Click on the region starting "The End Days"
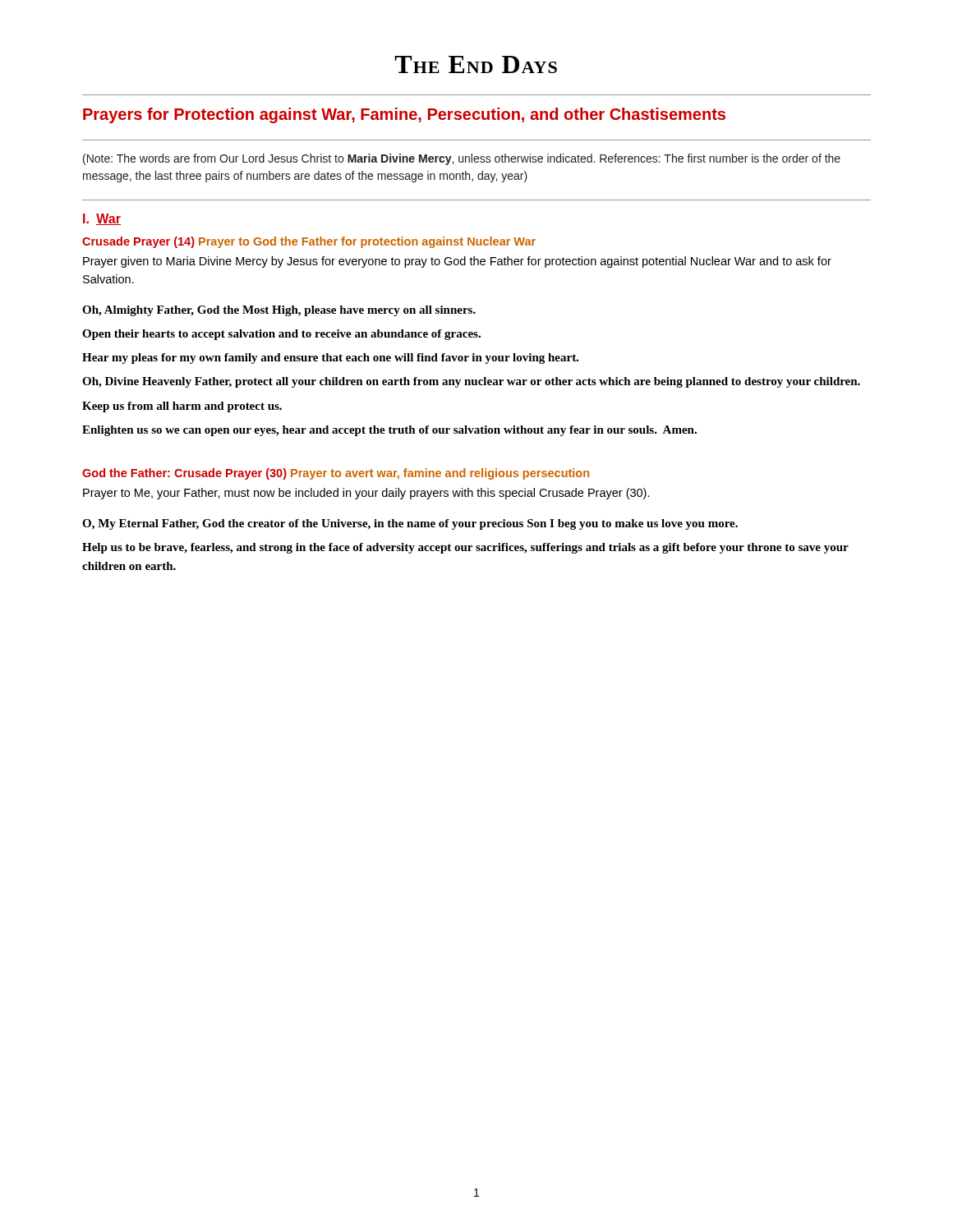 [476, 64]
